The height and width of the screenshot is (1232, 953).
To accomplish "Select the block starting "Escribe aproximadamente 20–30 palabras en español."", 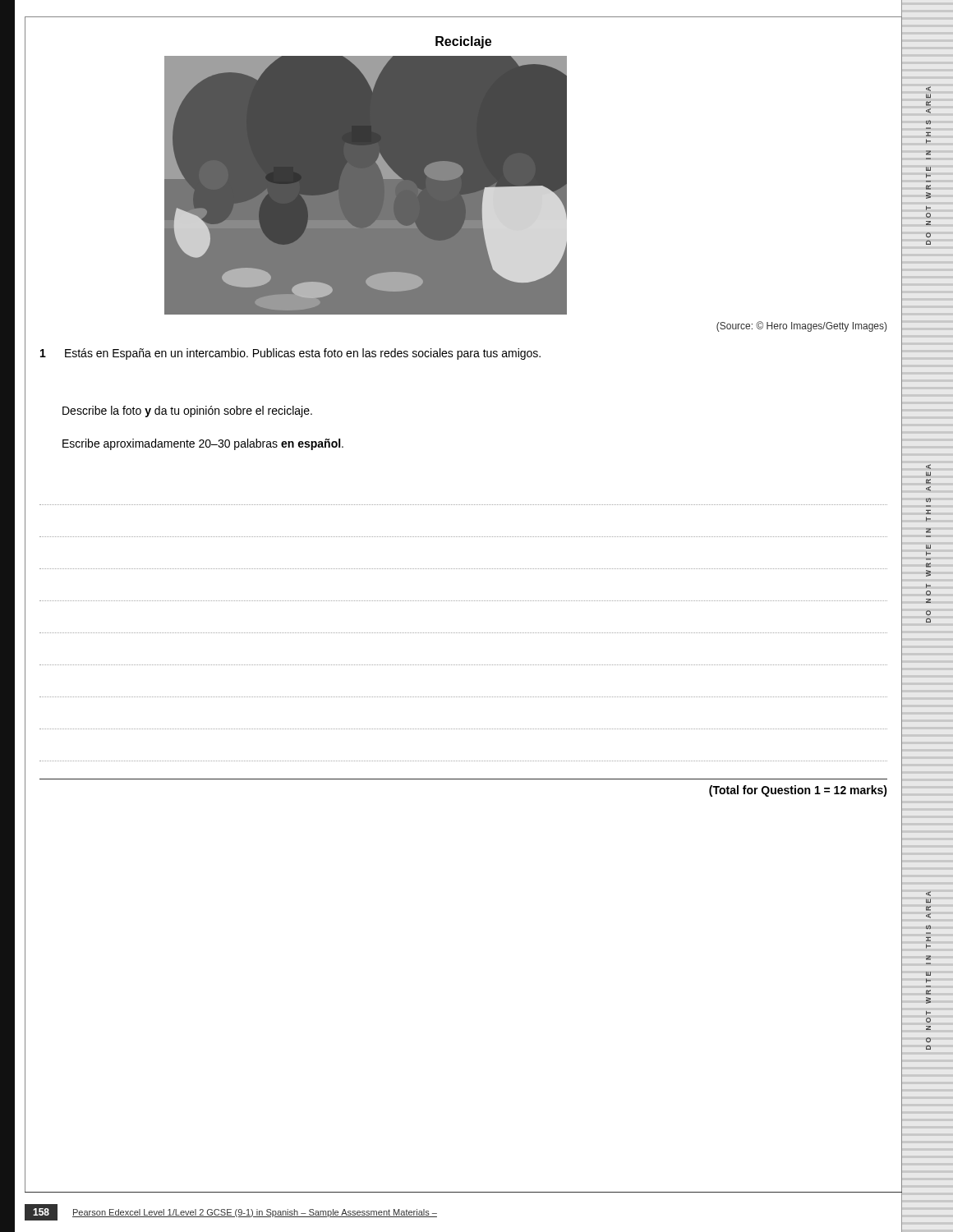I will [203, 444].
